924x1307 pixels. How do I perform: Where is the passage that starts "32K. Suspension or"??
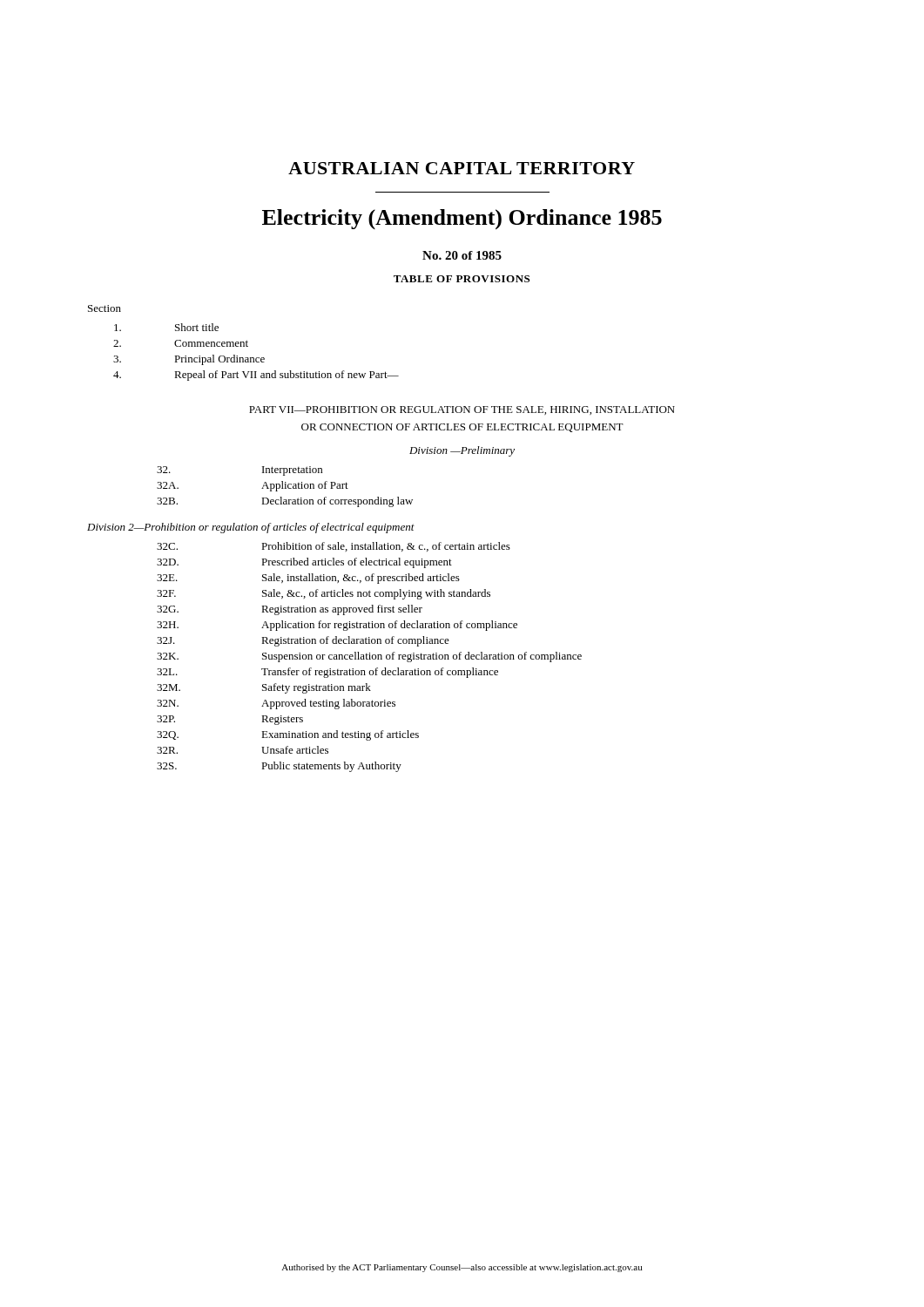pos(462,656)
